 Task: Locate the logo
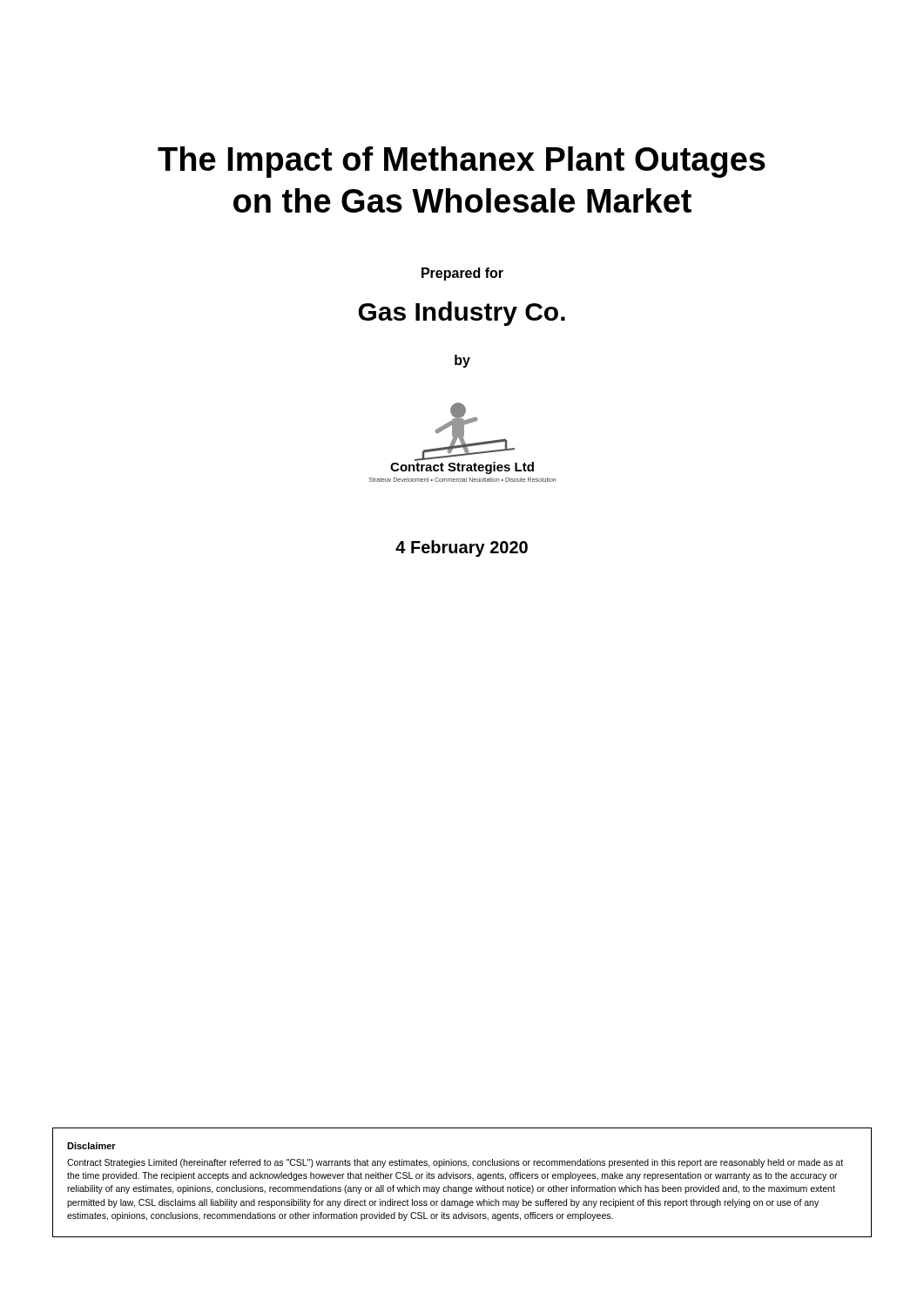point(462,440)
